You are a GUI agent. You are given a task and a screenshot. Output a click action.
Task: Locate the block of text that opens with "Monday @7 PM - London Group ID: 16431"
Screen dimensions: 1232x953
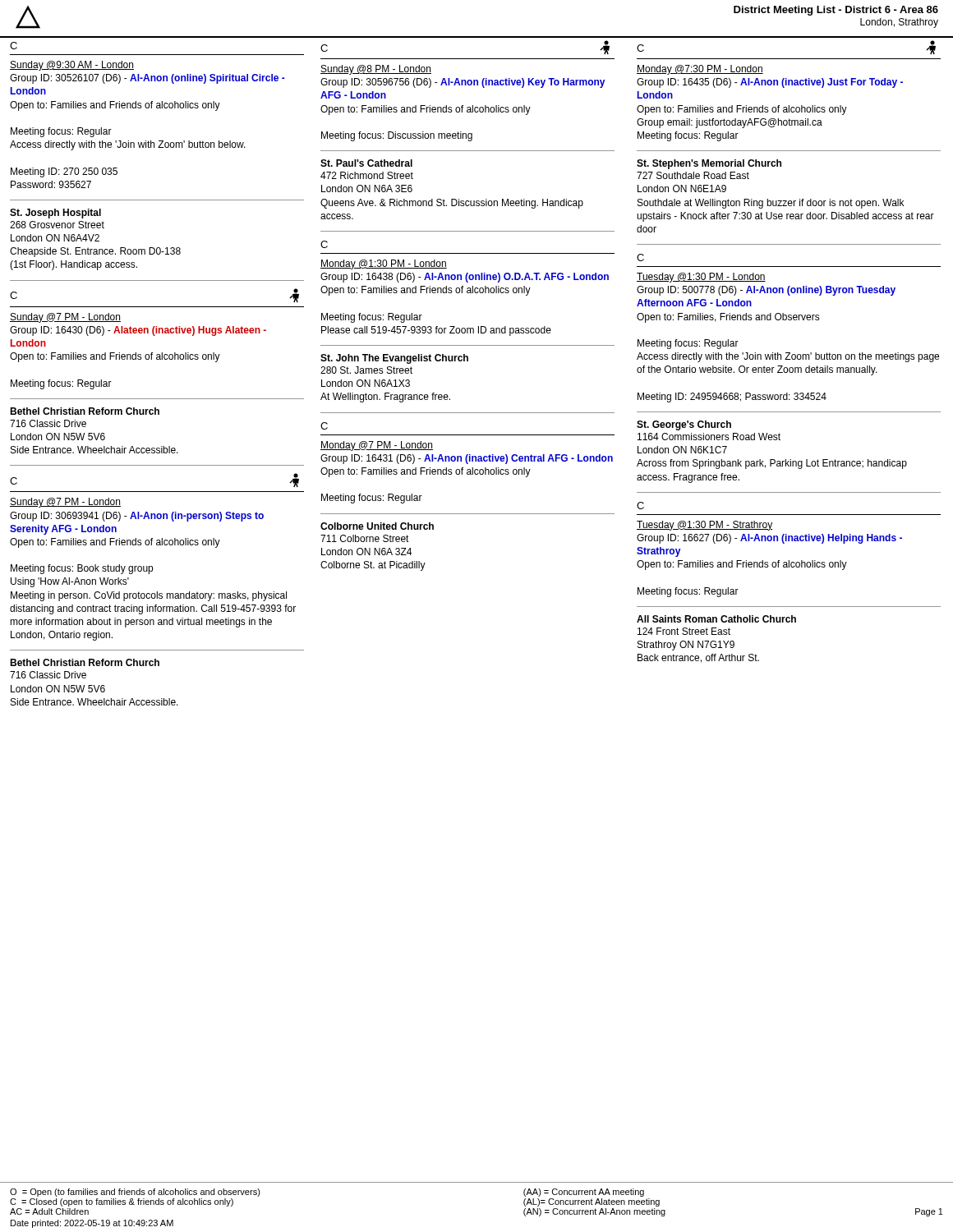[x=467, y=471]
